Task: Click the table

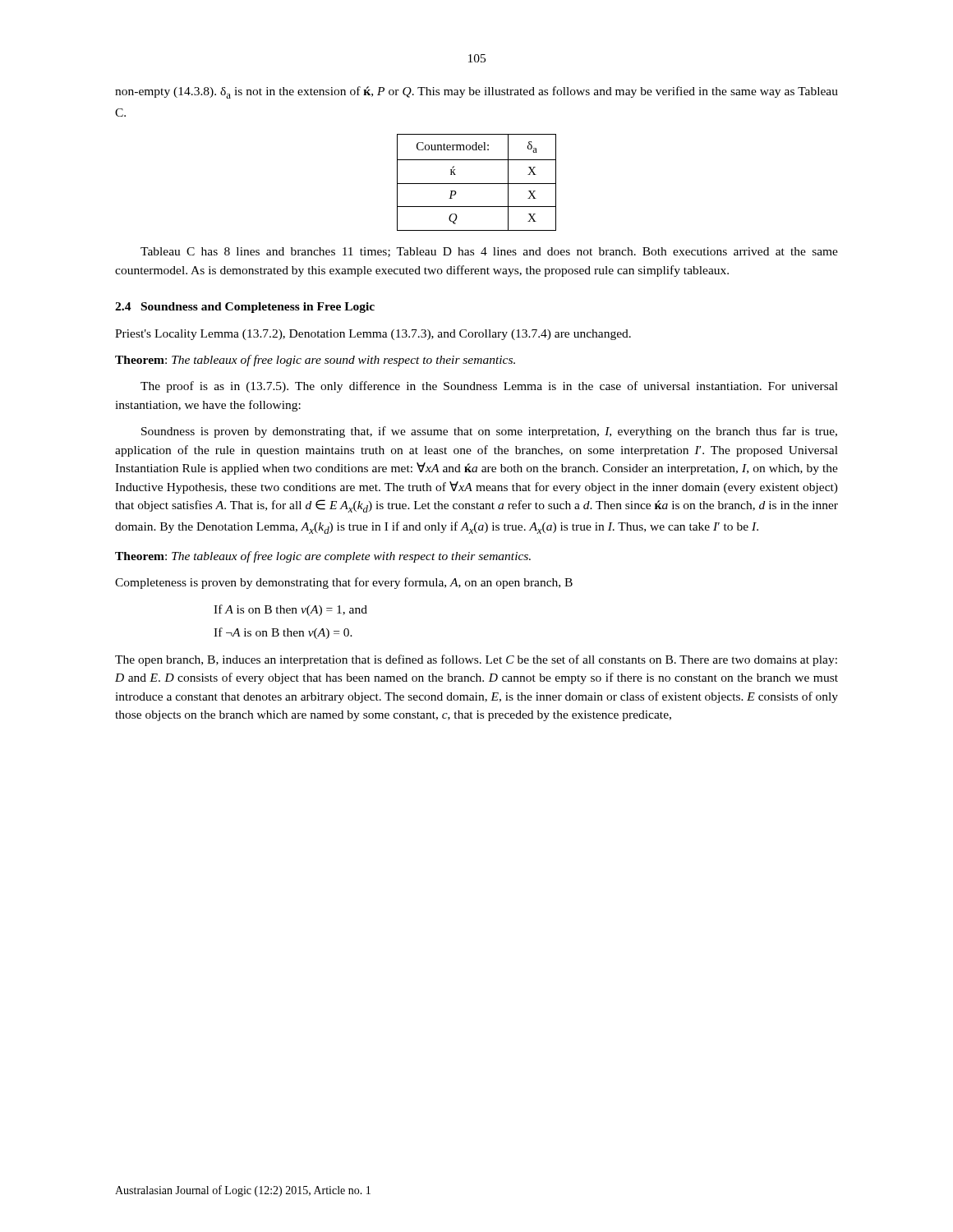Action: [x=476, y=182]
